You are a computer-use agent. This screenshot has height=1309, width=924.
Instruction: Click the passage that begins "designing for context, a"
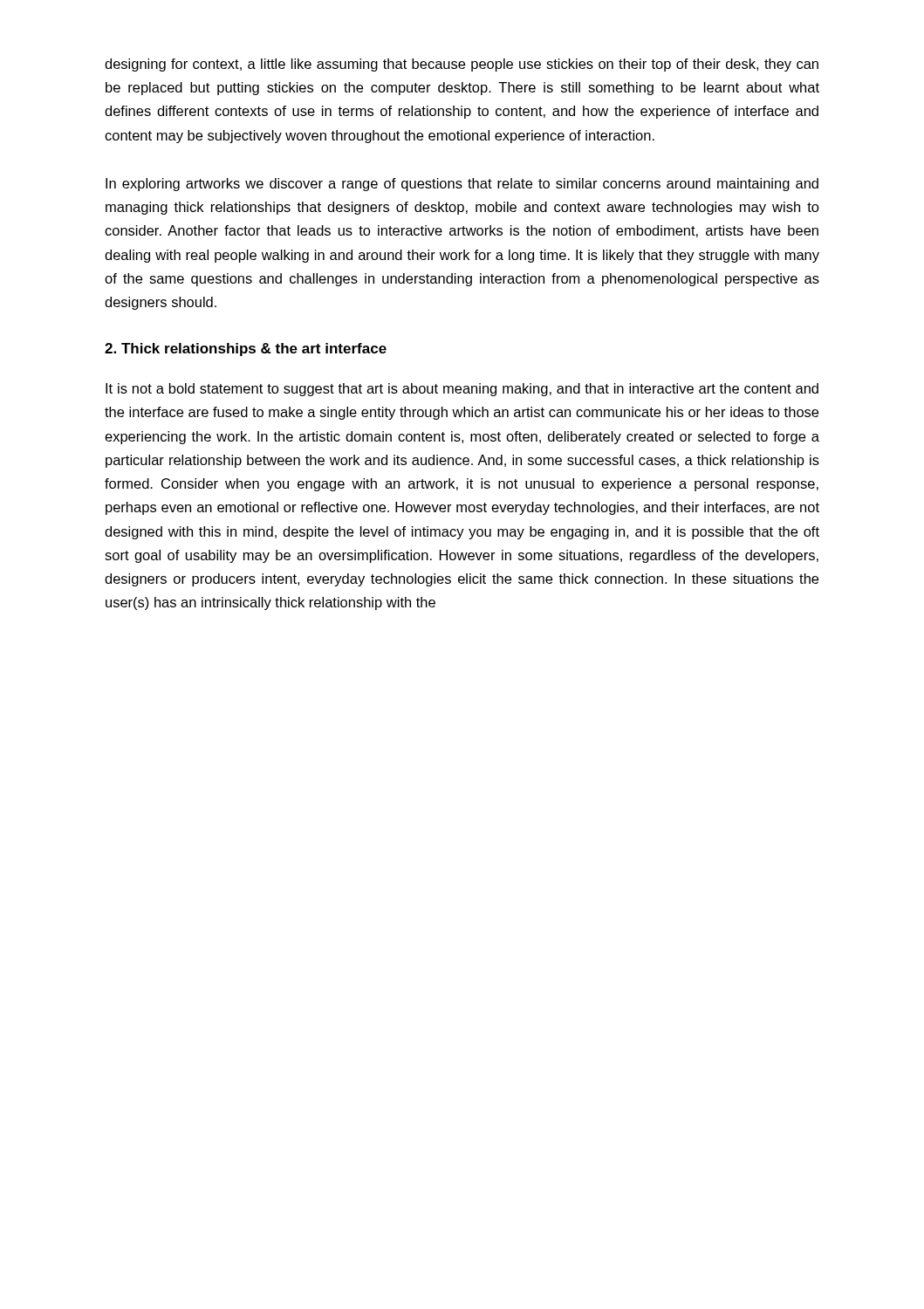pyautogui.click(x=462, y=99)
